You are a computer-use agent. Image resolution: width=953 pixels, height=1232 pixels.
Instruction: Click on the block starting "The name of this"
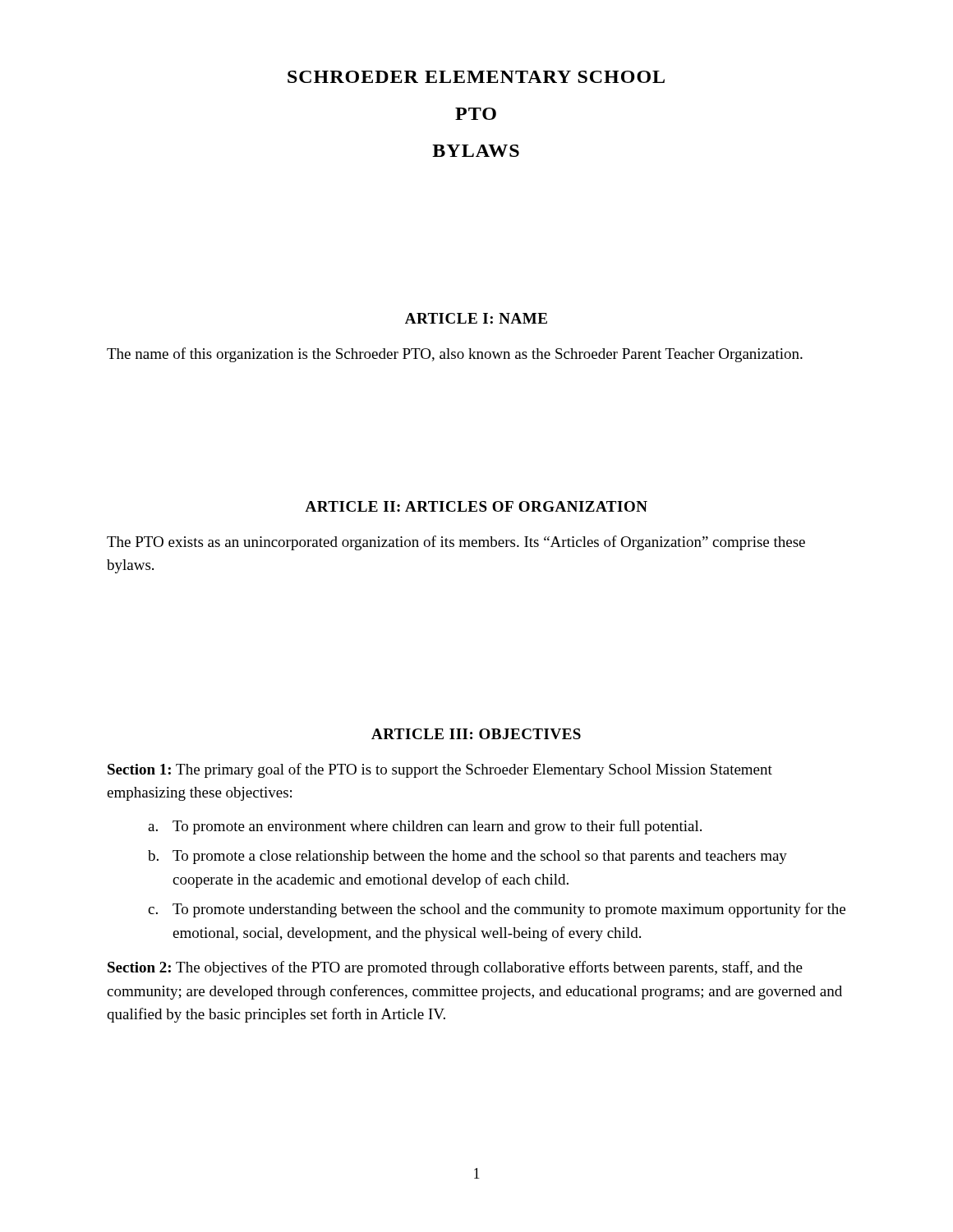pos(455,354)
